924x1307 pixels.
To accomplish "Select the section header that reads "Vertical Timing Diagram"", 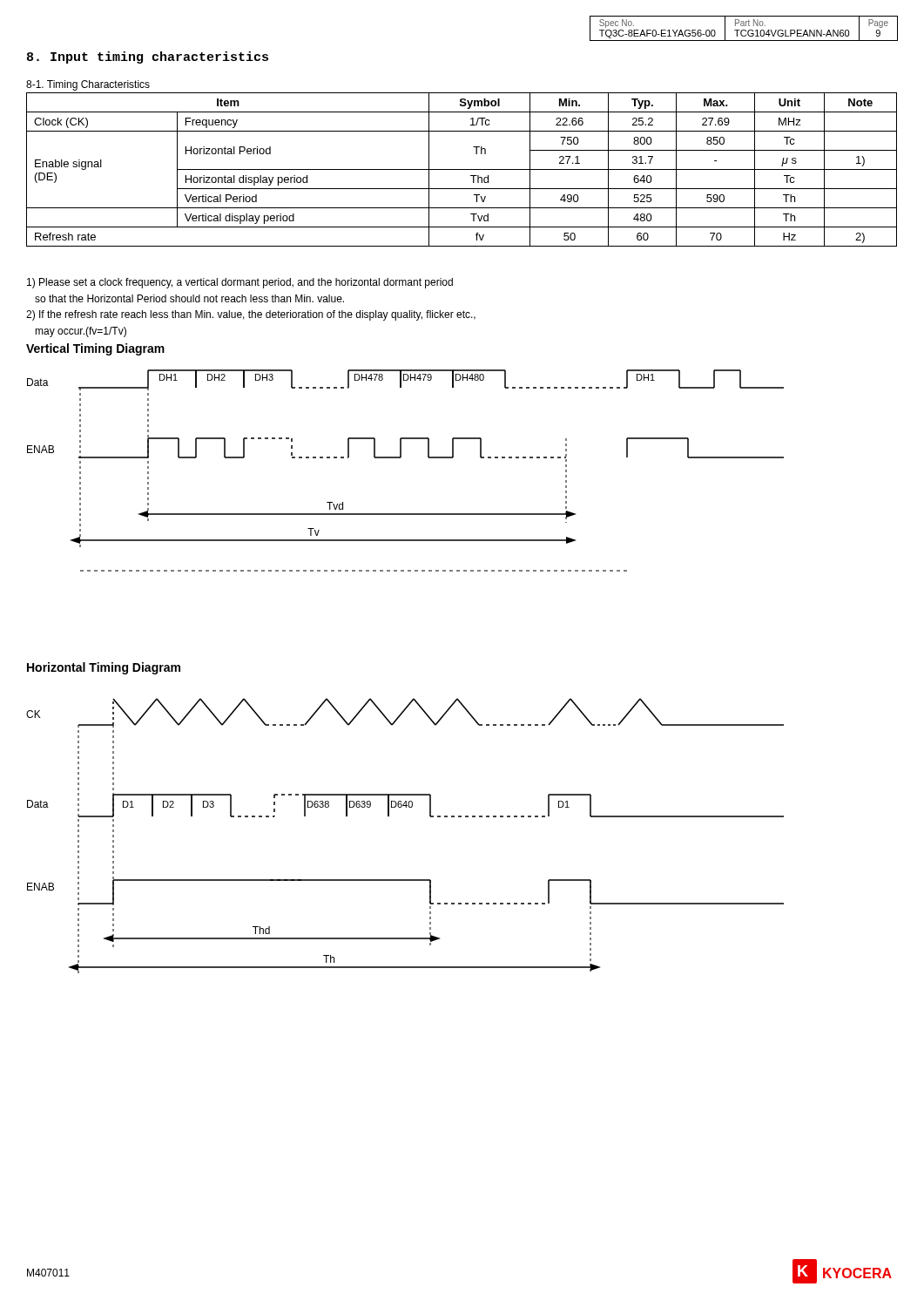I will (x=95, y=349).
